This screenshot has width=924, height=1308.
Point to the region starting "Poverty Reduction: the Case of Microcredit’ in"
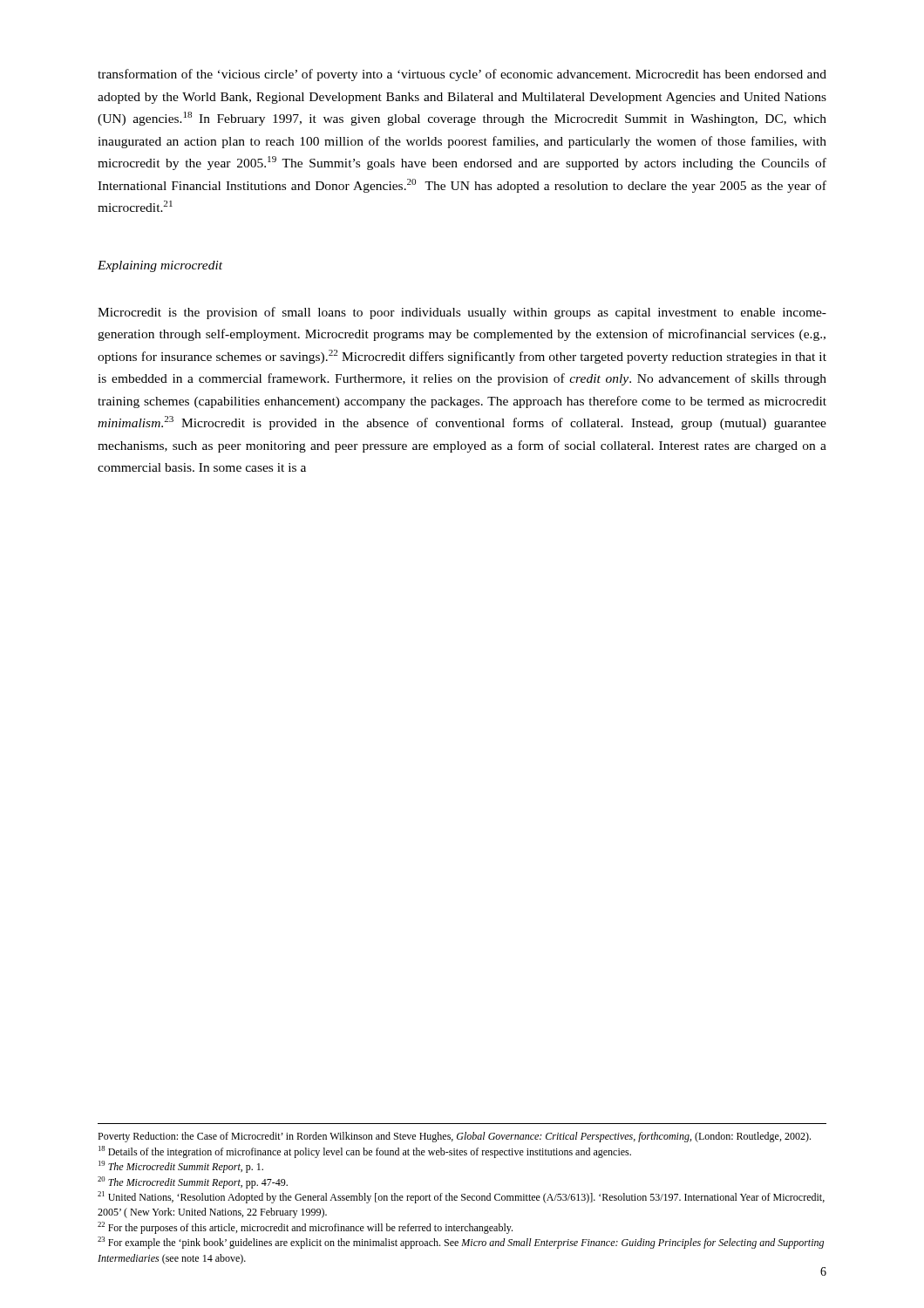pyautogui.click(x=462, y=1137)
